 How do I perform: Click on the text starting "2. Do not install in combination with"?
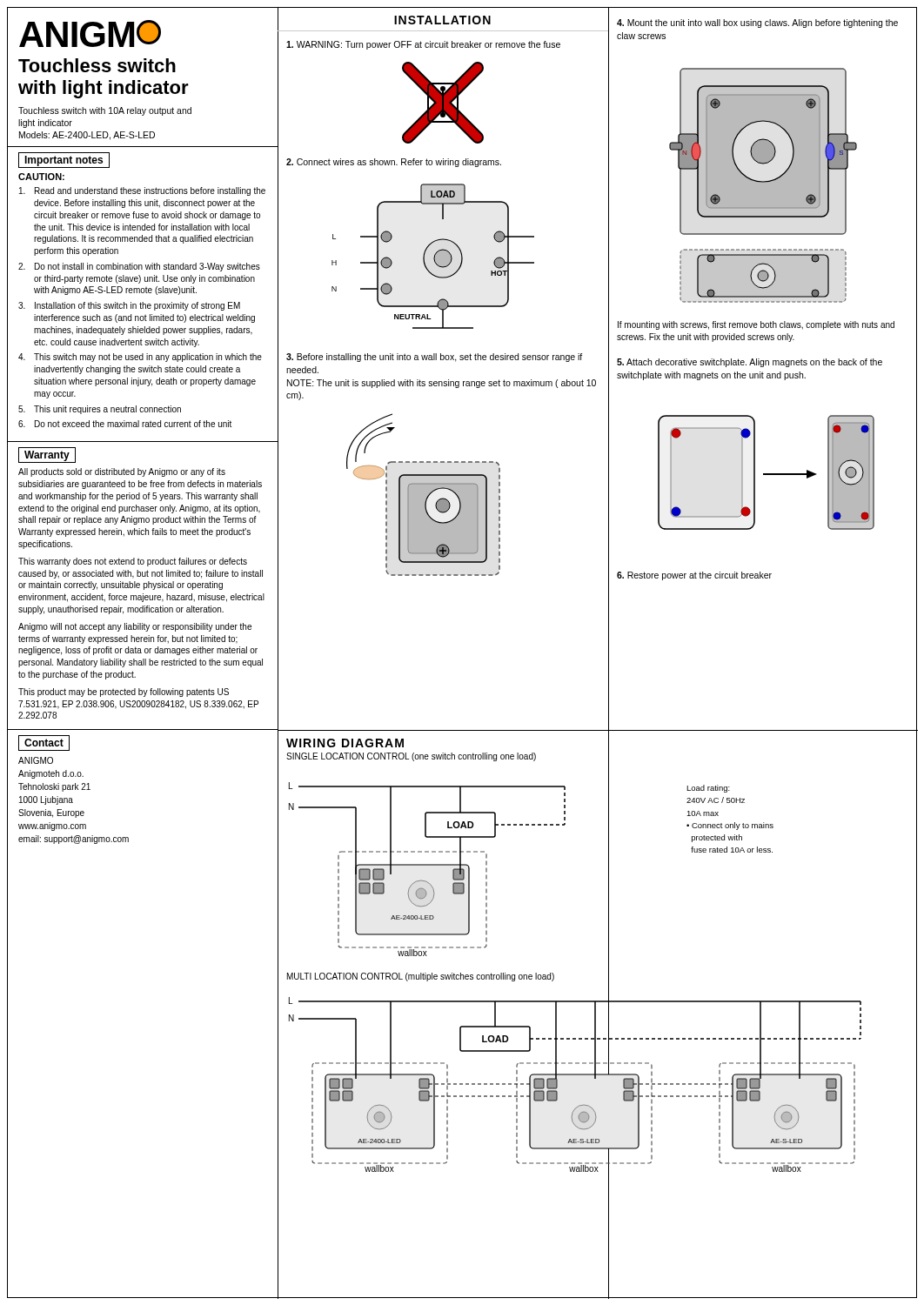pyautogui.click(x=139, y=278)
